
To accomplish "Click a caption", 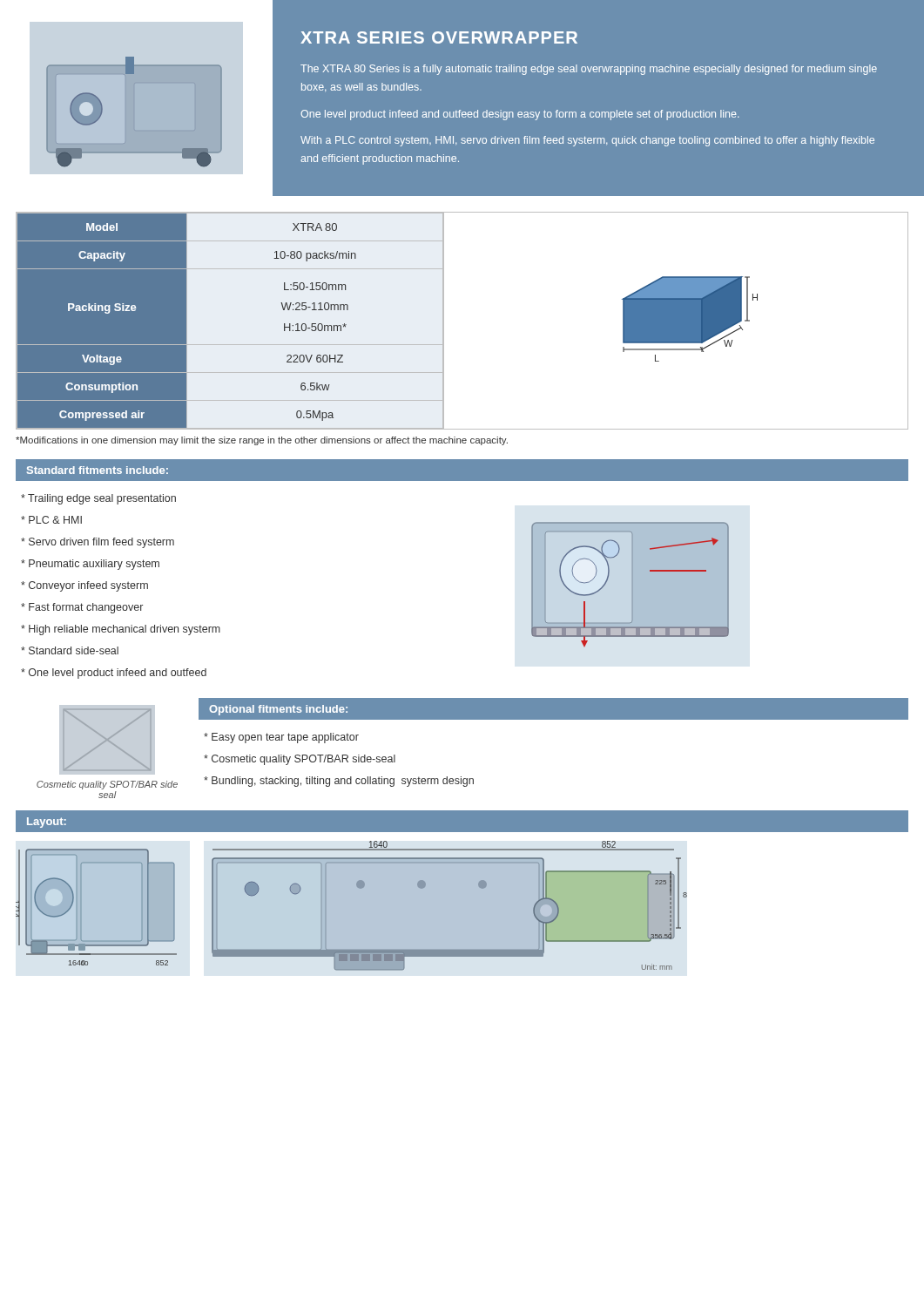I will point(107,790).
